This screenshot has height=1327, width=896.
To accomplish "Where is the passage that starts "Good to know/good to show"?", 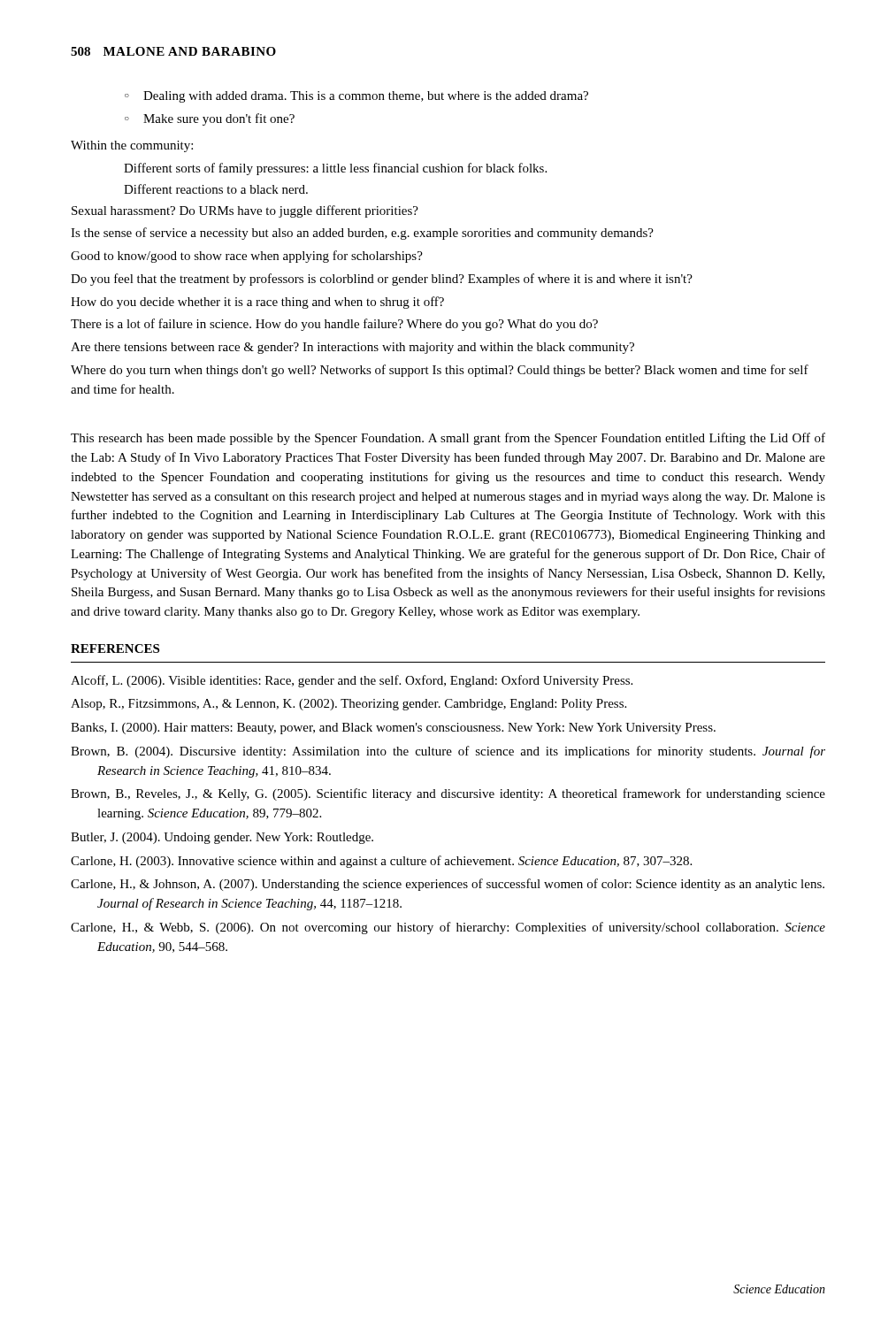I will click(x=247, y=256).
